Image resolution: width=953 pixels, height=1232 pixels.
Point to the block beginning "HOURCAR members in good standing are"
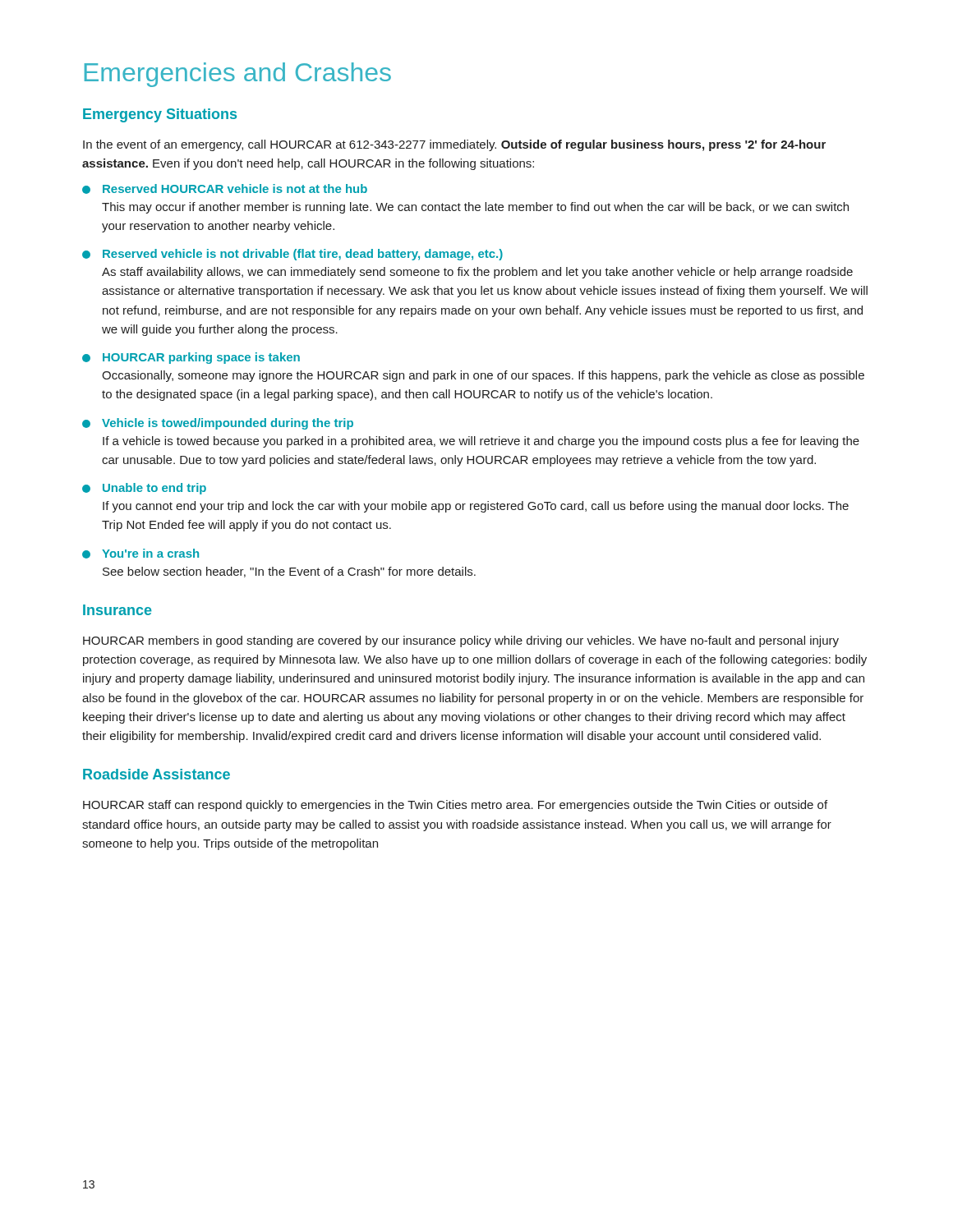(475, 688)
